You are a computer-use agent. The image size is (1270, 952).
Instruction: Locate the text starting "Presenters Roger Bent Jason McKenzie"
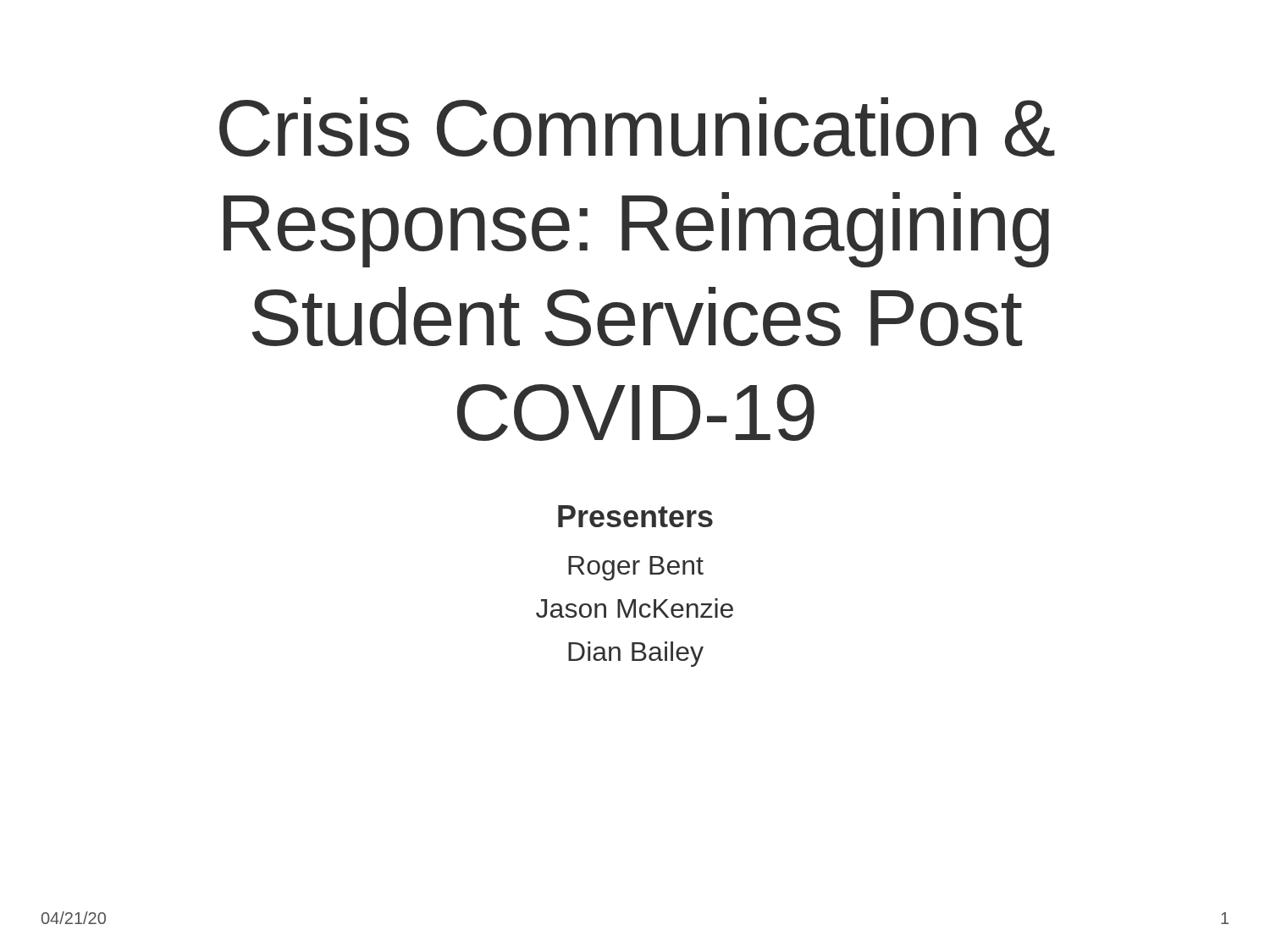[x=635, y=583]
